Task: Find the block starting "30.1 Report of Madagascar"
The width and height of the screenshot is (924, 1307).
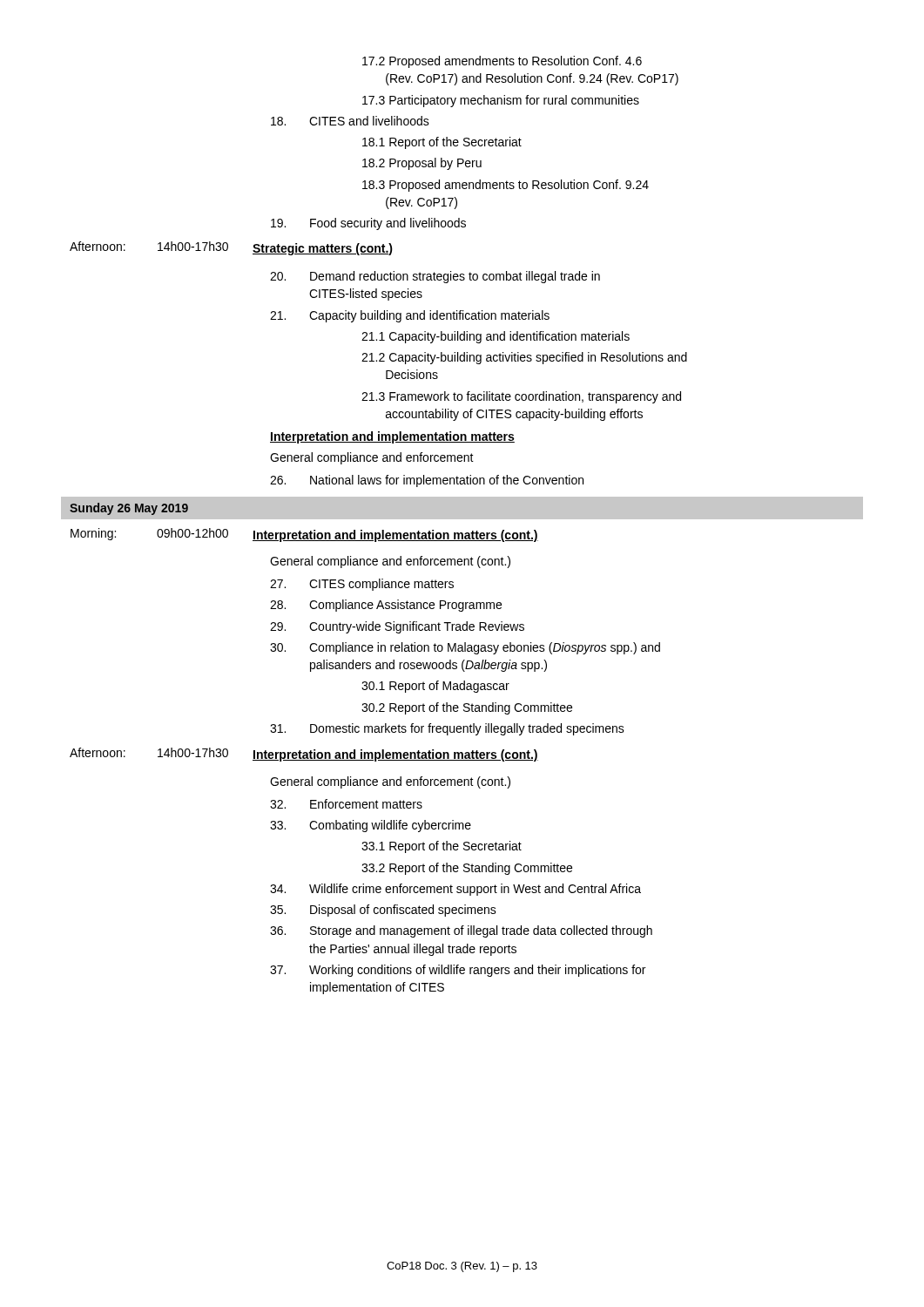Action: (435, 687)
